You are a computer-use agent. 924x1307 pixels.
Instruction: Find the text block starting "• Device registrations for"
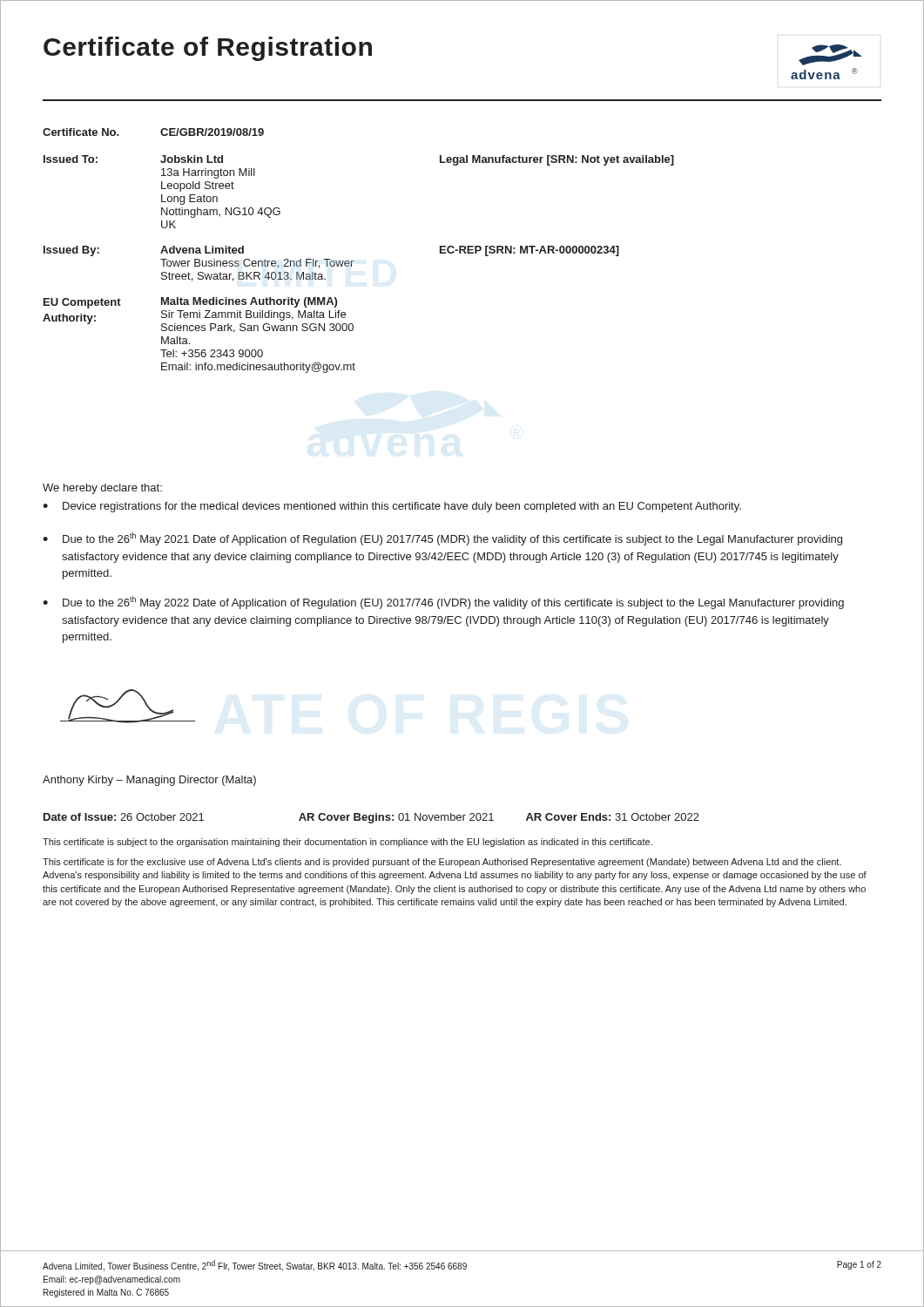(x=392, y=508)
